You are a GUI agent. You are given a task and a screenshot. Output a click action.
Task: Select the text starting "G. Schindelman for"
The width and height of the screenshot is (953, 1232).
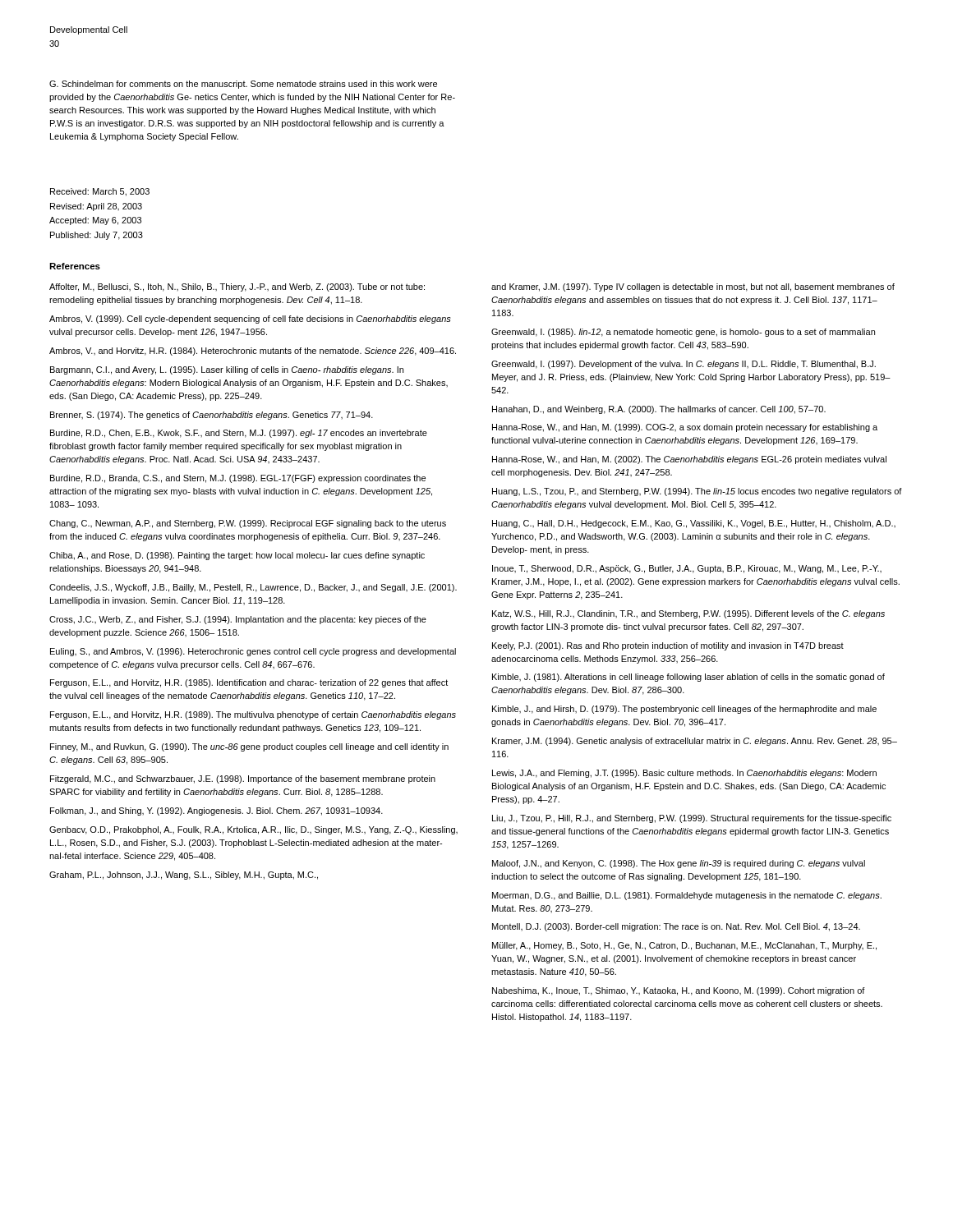coord(252,110)
